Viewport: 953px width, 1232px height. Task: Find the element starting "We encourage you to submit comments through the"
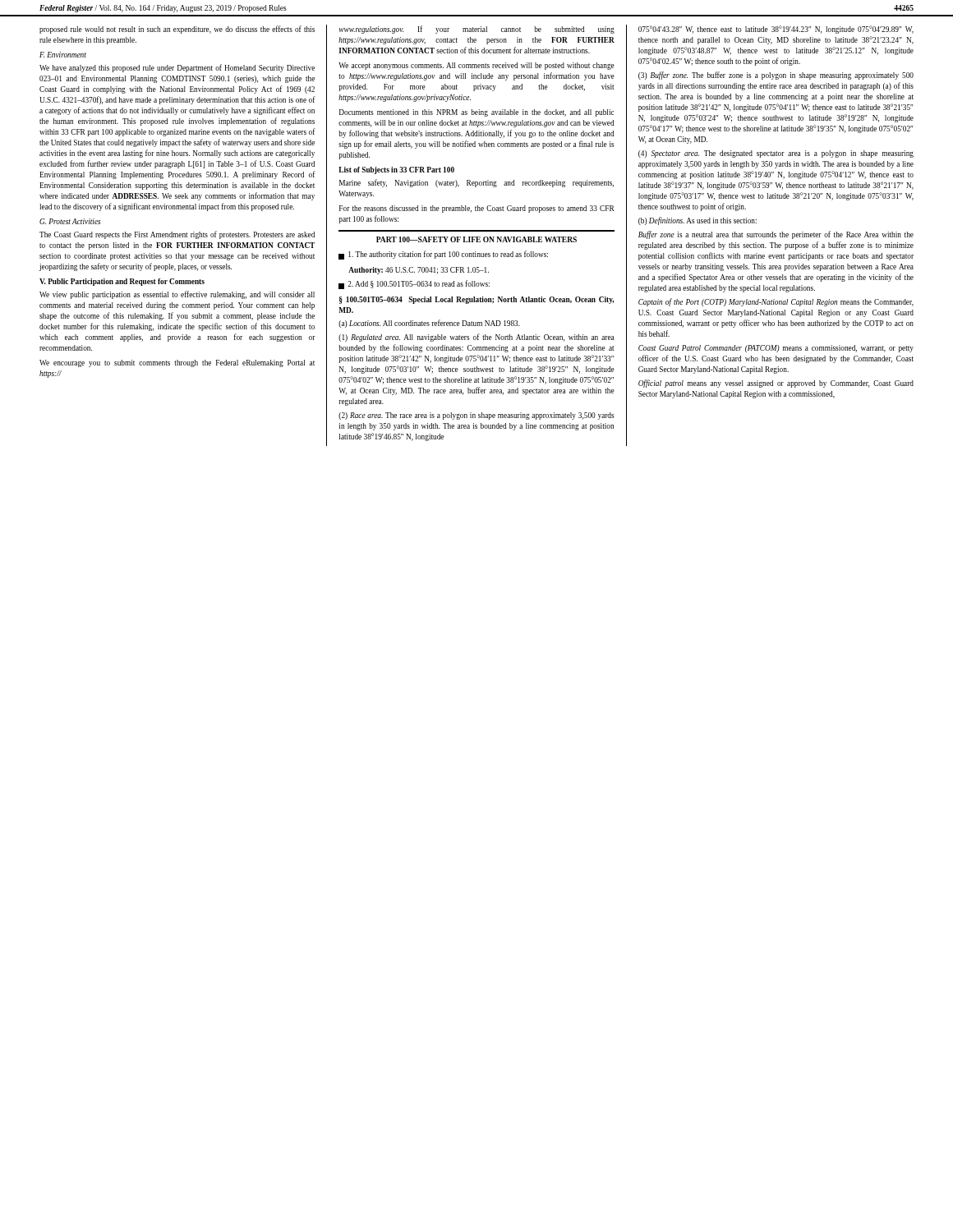click(177, 368)
